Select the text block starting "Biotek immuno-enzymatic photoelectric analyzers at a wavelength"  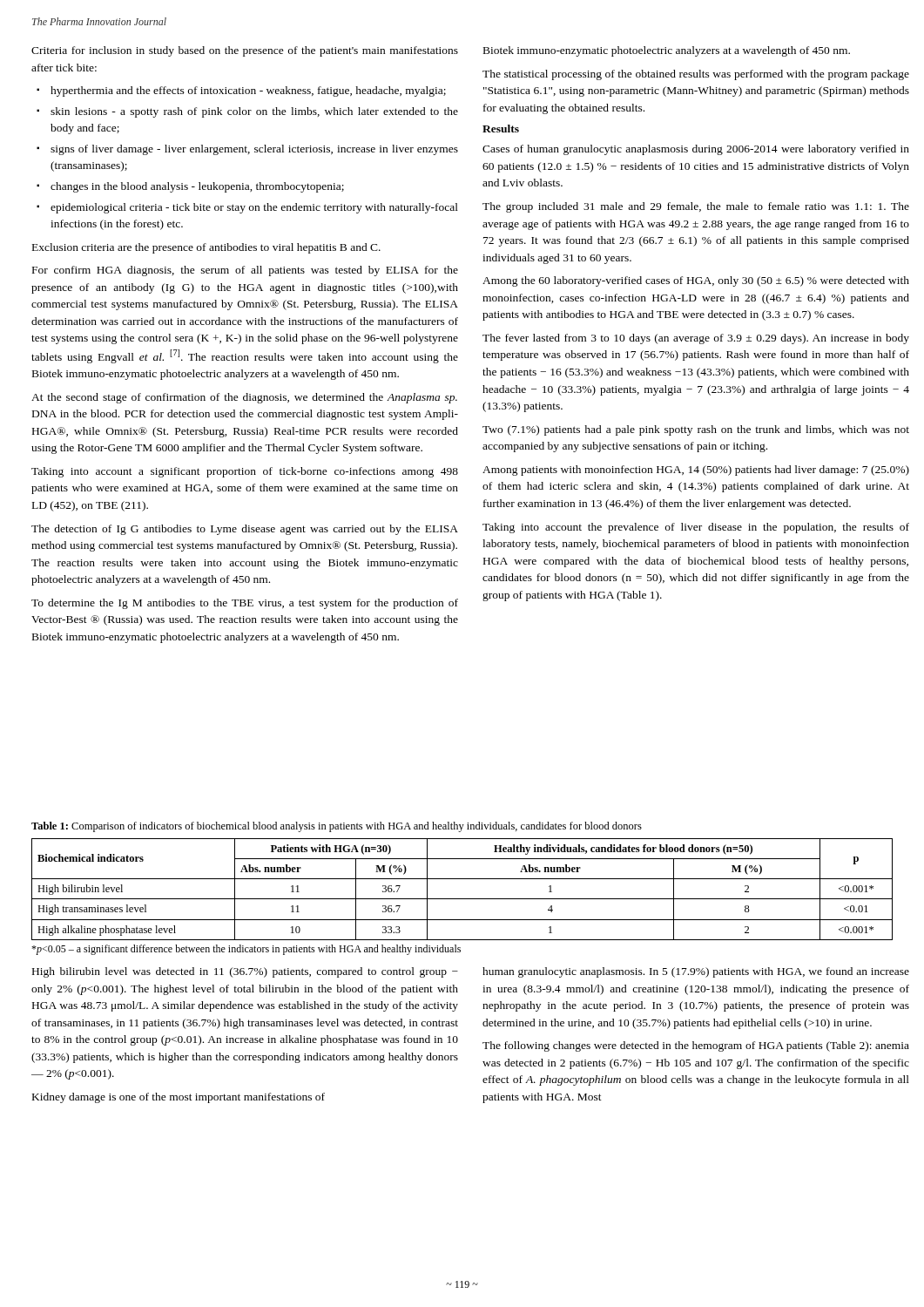[x=696, y=79]
